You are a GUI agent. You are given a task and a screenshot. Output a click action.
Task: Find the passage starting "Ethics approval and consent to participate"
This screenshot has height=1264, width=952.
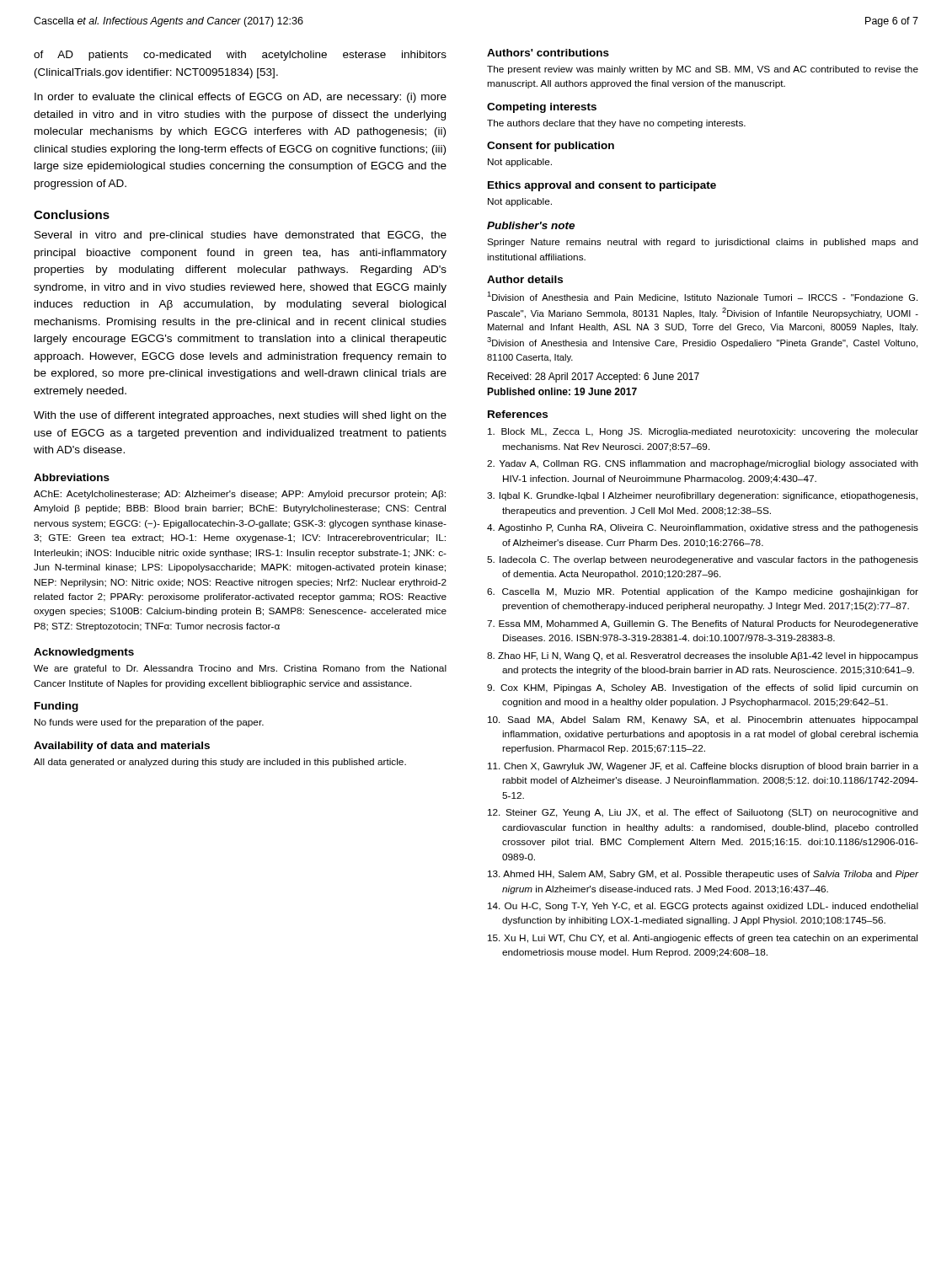tap(602, 185)
